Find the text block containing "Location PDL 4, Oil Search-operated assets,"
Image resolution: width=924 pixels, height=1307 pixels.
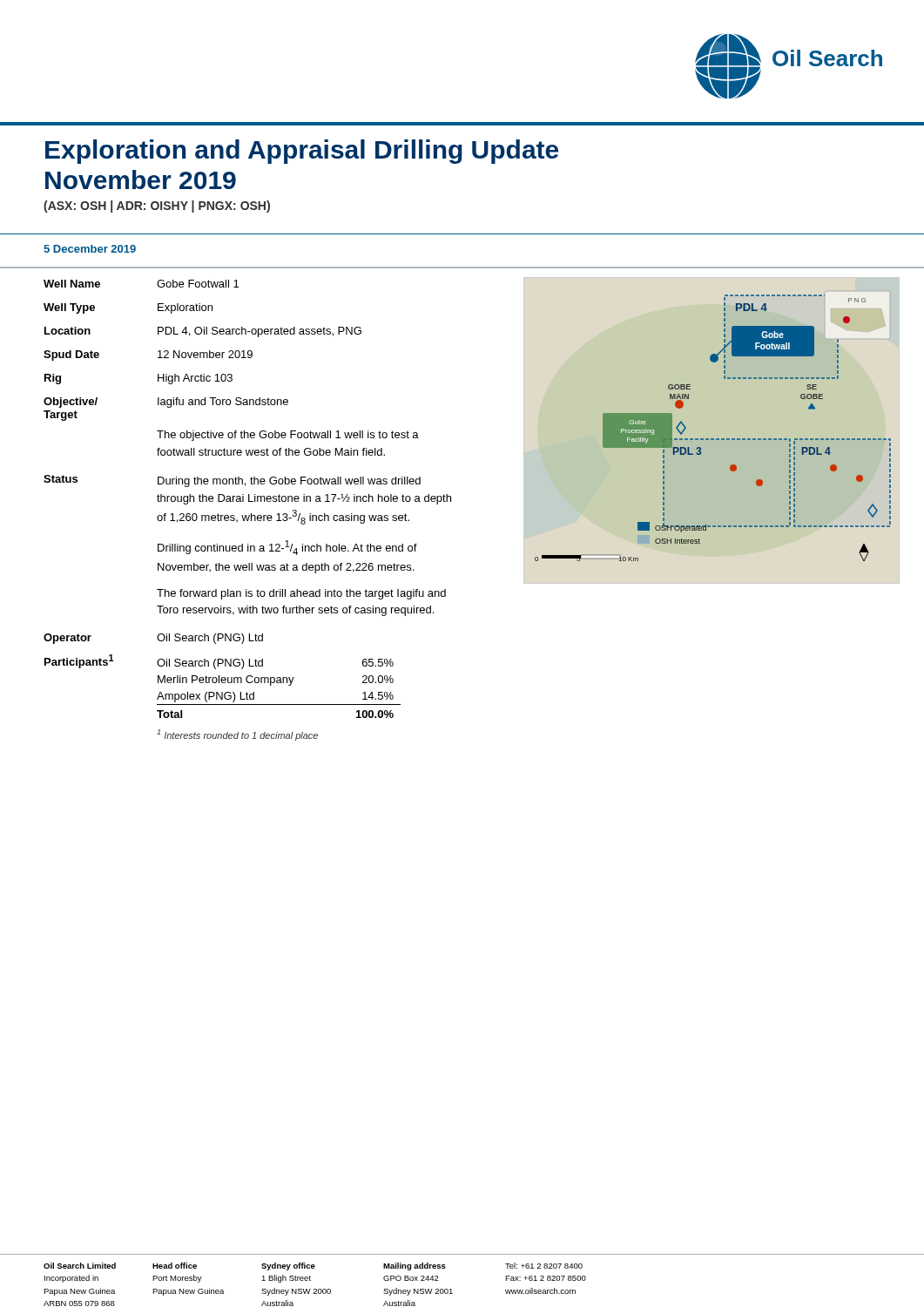click(203, 331)
